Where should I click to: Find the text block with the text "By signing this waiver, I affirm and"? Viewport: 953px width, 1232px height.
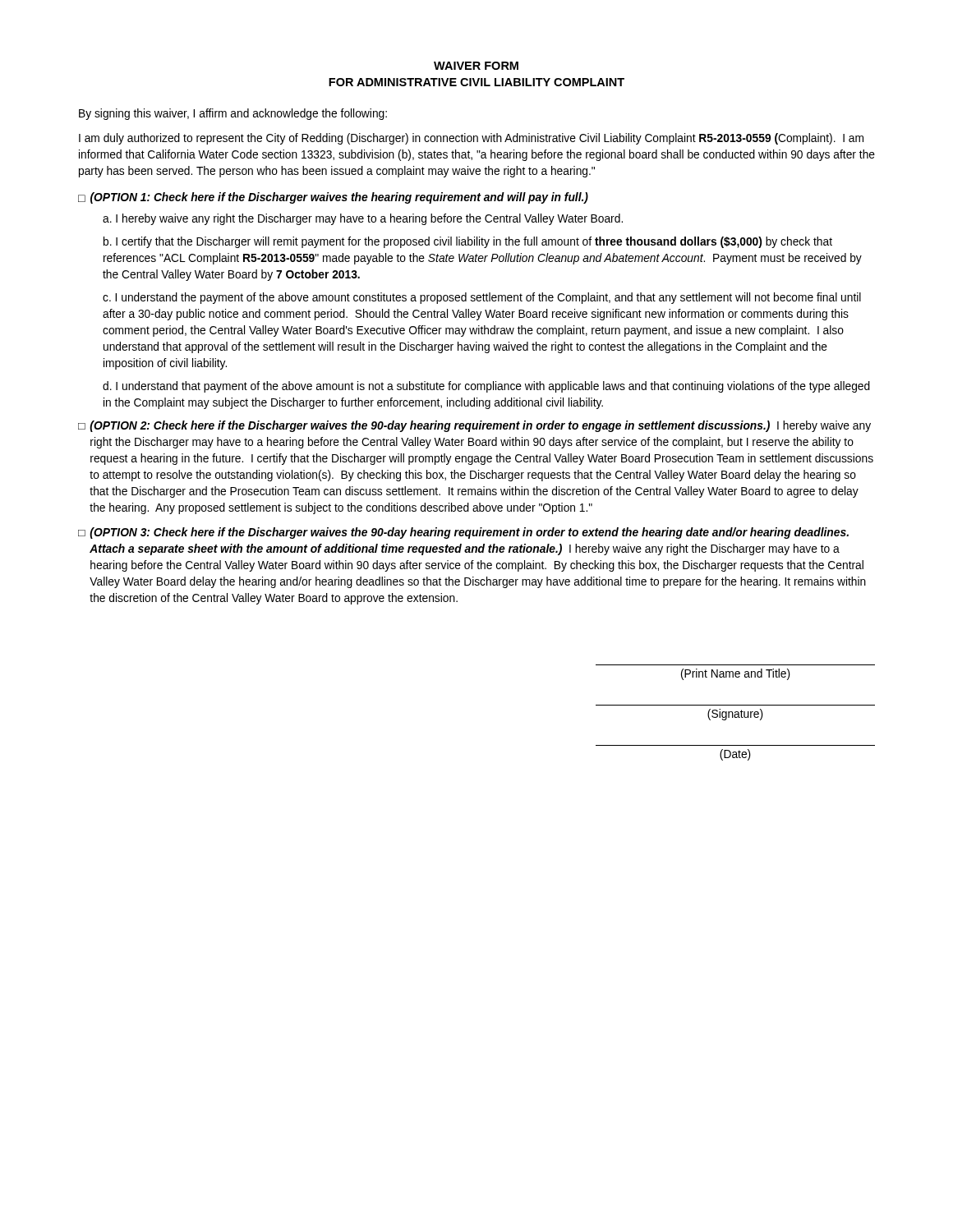233,113
